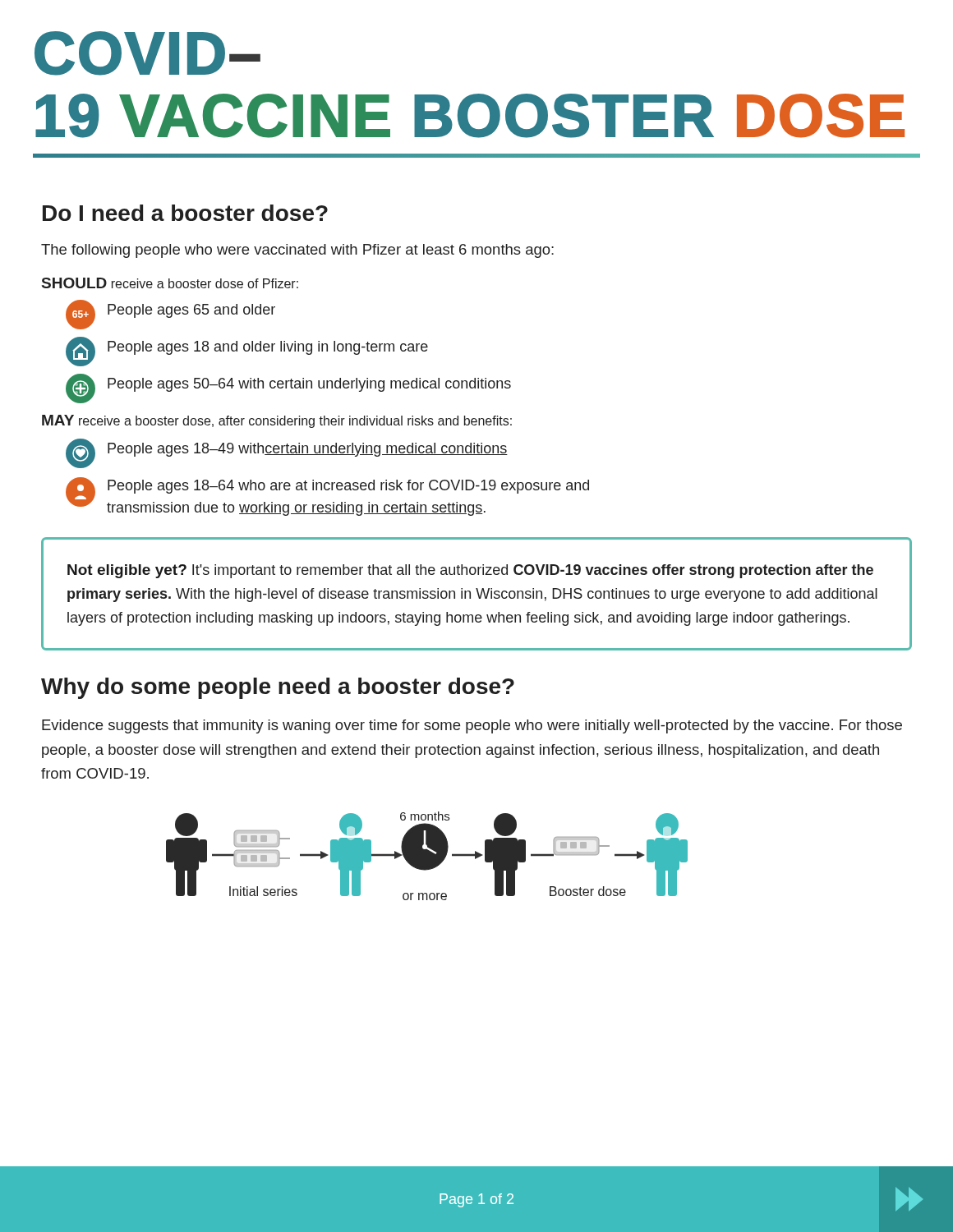
Task: Click the passage that begins "Not eligible yet? It's important to remember that"
Action: click(472, 593)
